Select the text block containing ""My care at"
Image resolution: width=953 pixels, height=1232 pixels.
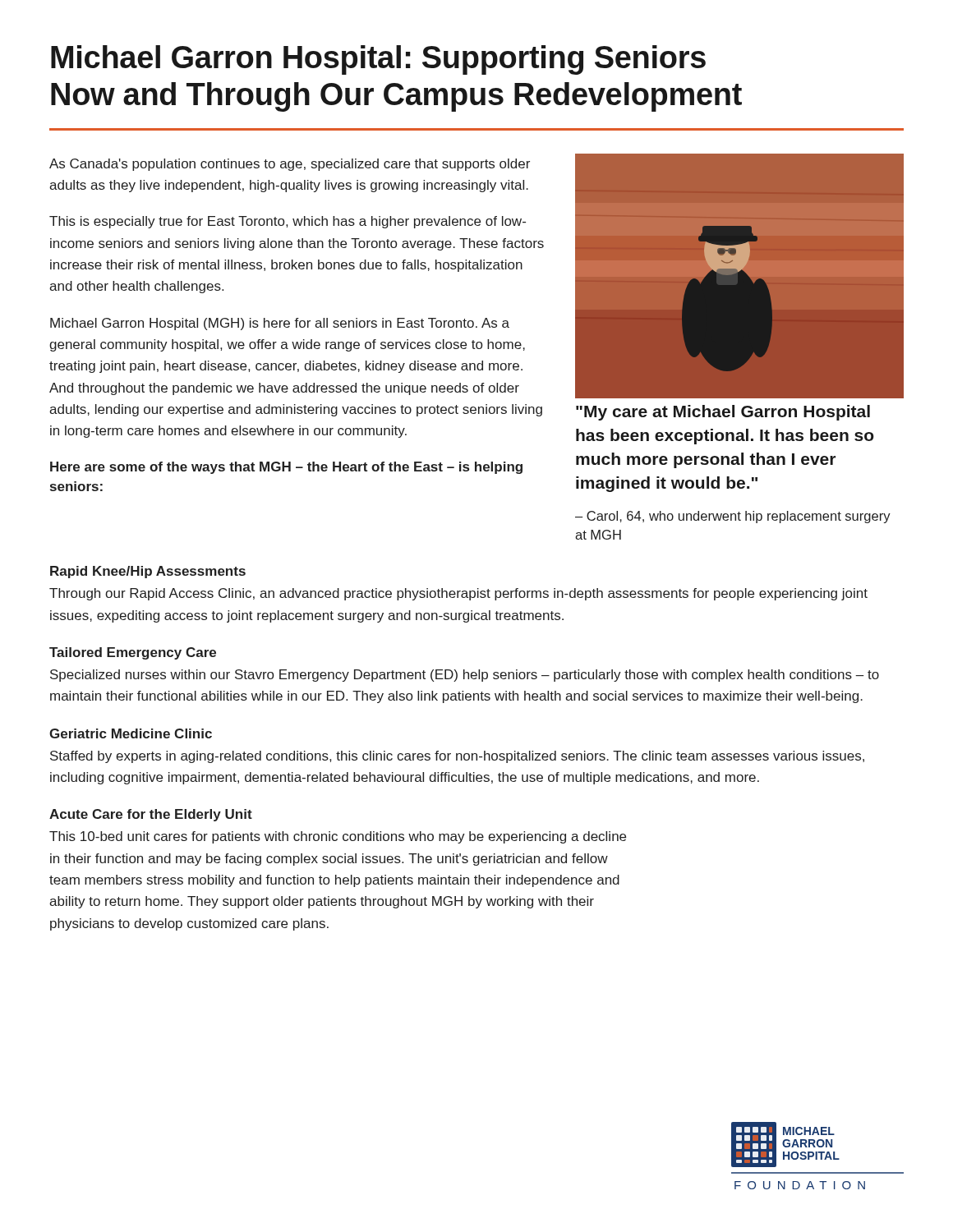click(x=739, y=473)
